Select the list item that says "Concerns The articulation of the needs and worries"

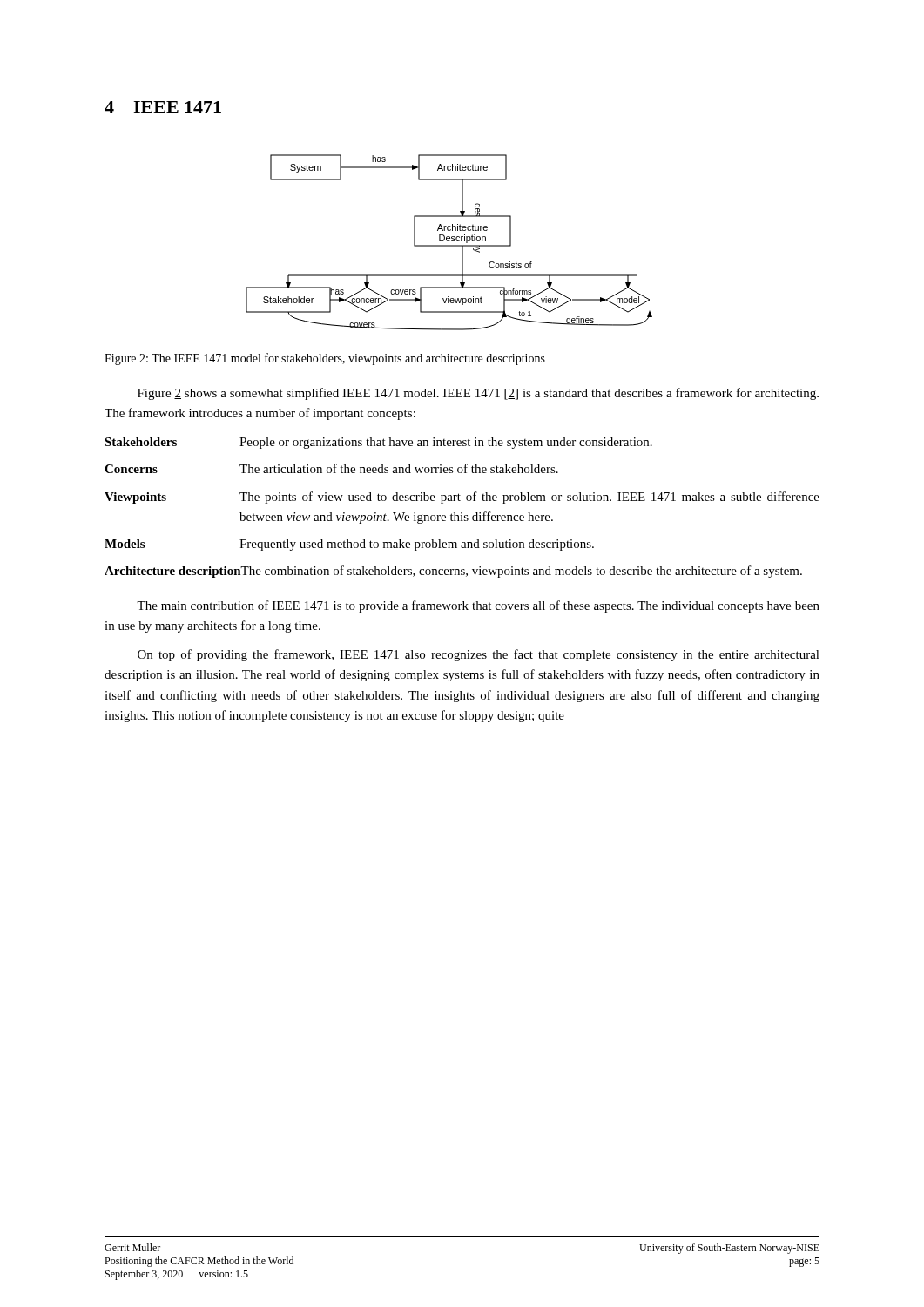tap(462, 470)
